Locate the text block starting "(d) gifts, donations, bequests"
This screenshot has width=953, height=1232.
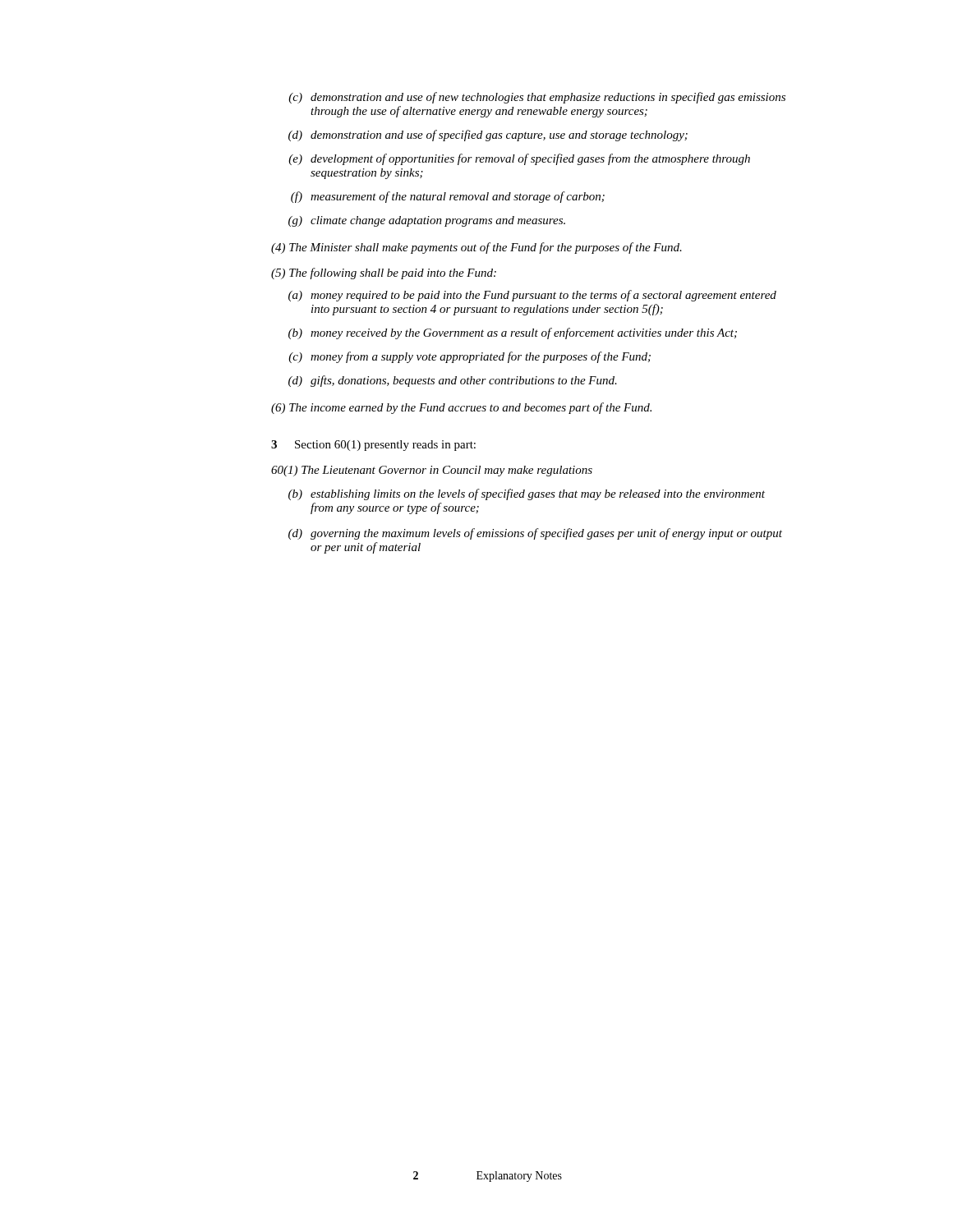(x=530, y=381)
